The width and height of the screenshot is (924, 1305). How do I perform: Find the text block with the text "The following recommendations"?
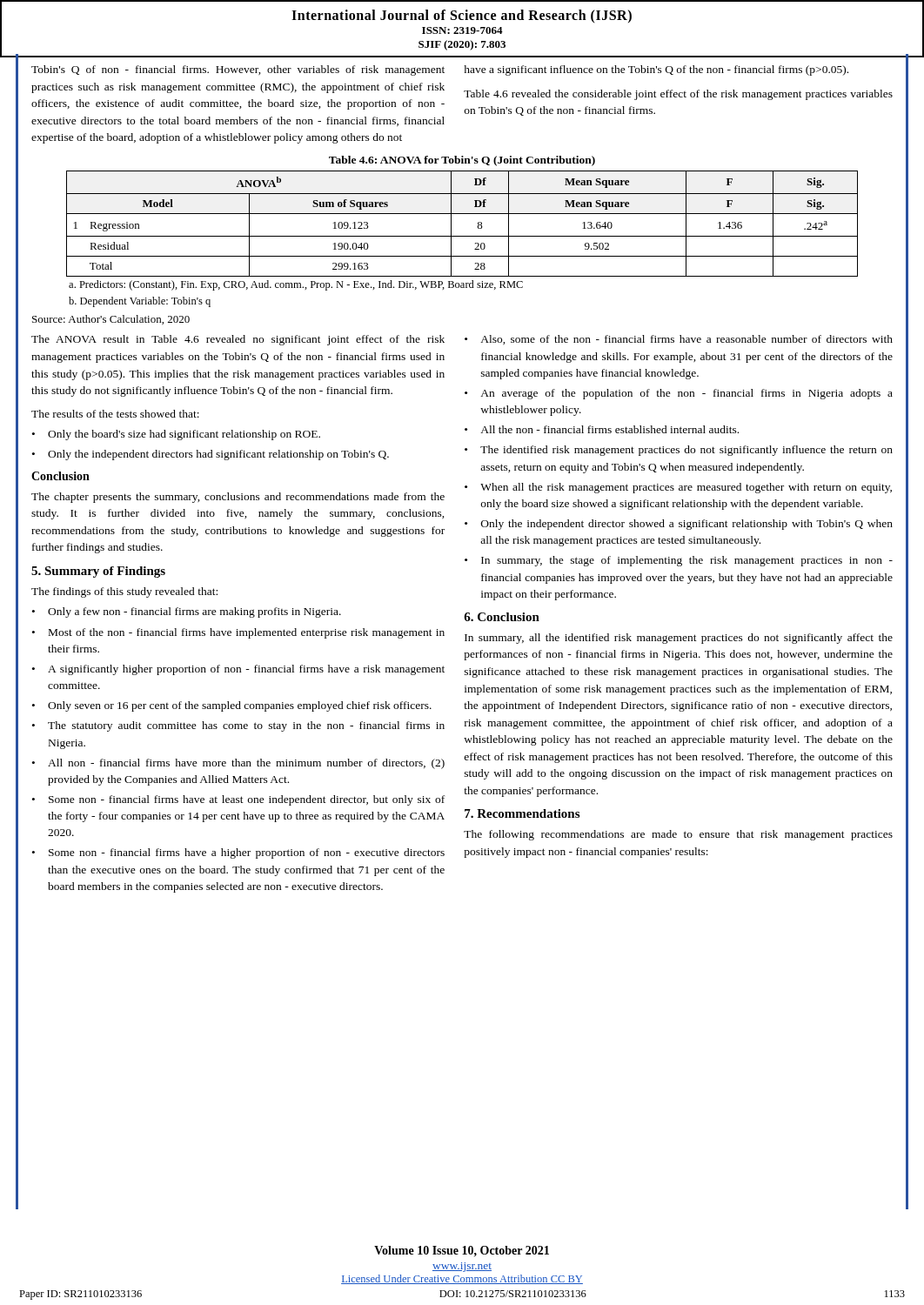(678, 843)
